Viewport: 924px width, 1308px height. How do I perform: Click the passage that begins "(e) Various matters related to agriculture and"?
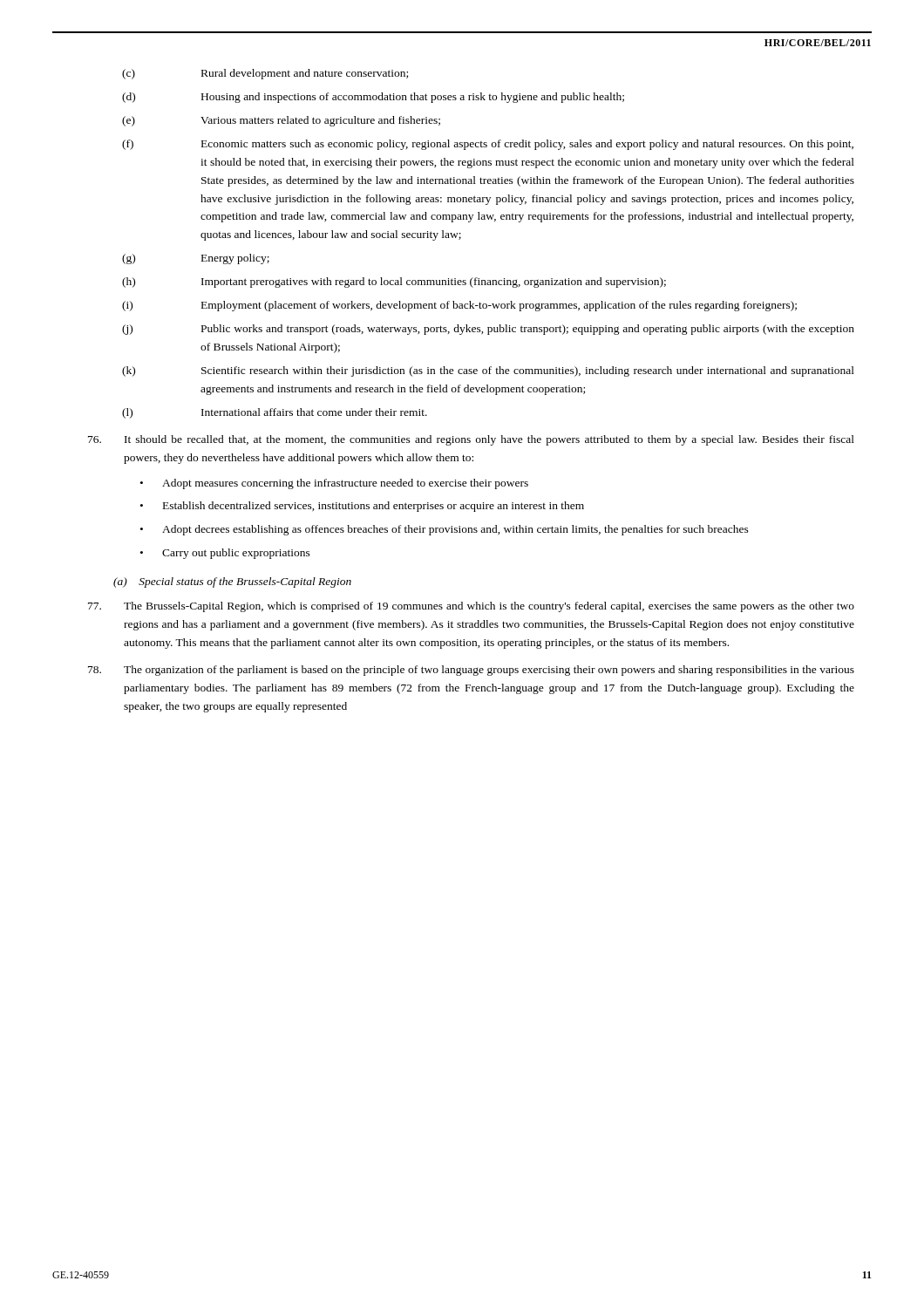(281, 121)
